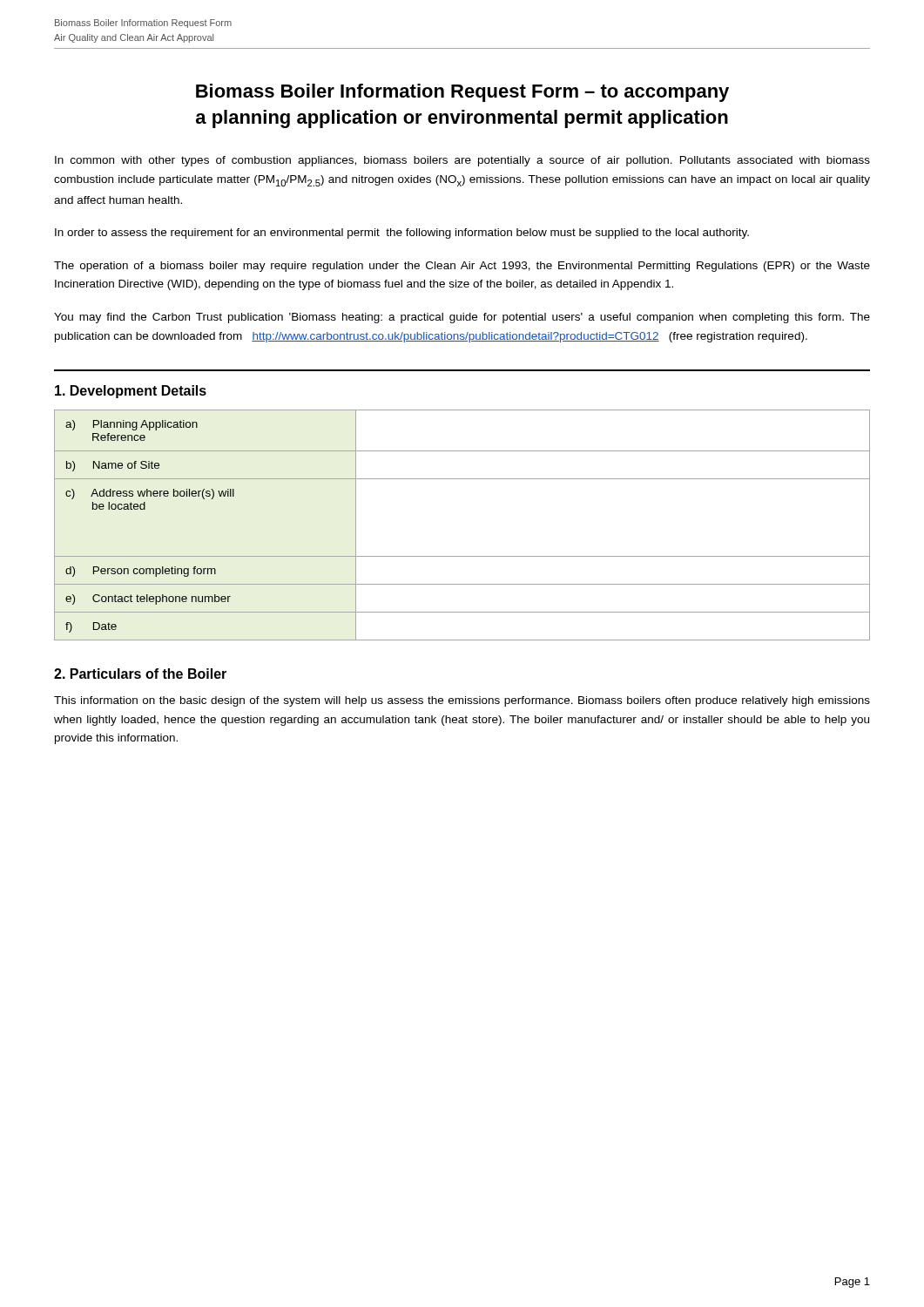Point to the element starting "In order to assess the"
Image resolution: width=924 pixels, height=1307 pixels.
pos(402,232)
